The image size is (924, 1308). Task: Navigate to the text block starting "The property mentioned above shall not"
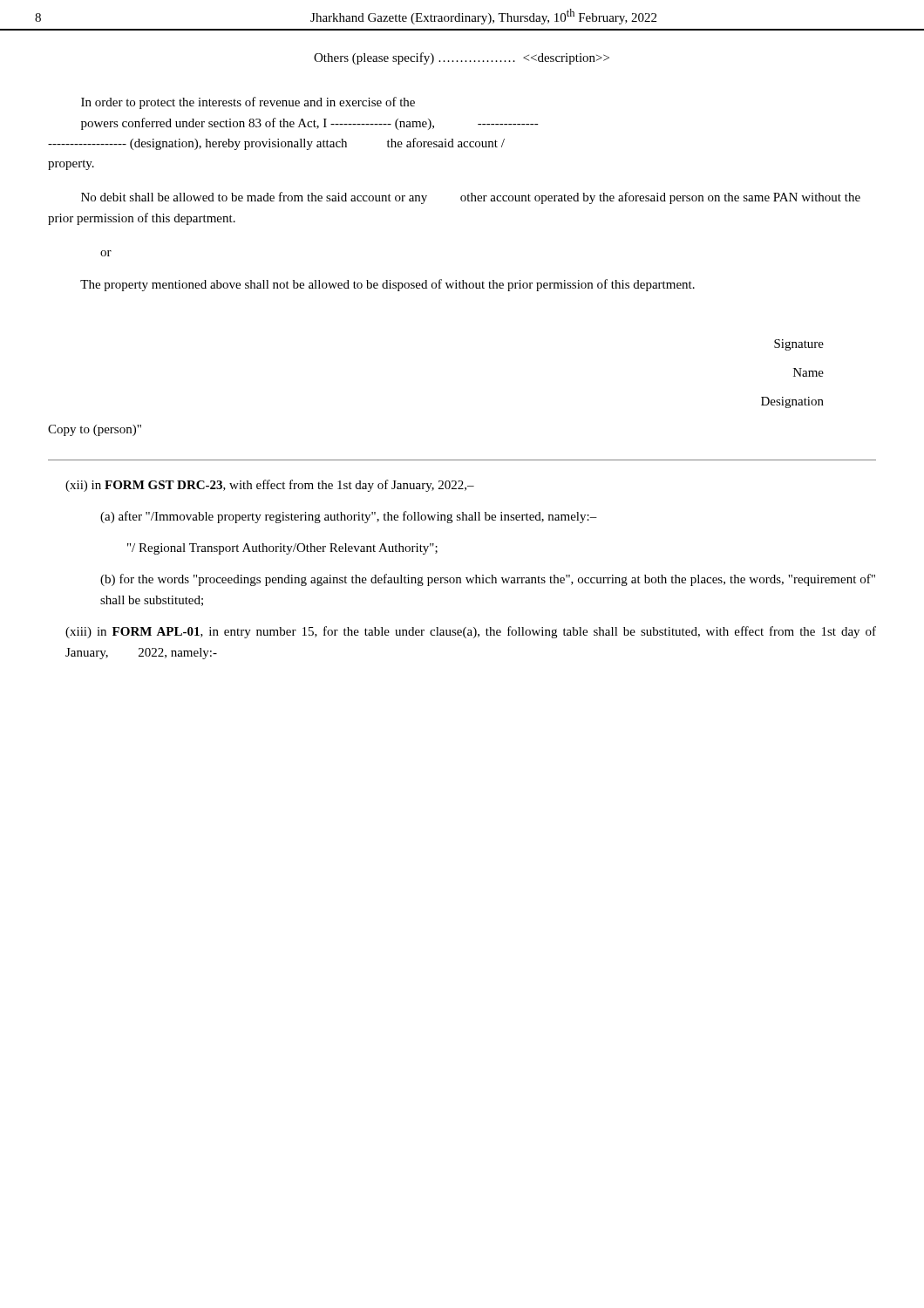[x=372, y=284]
